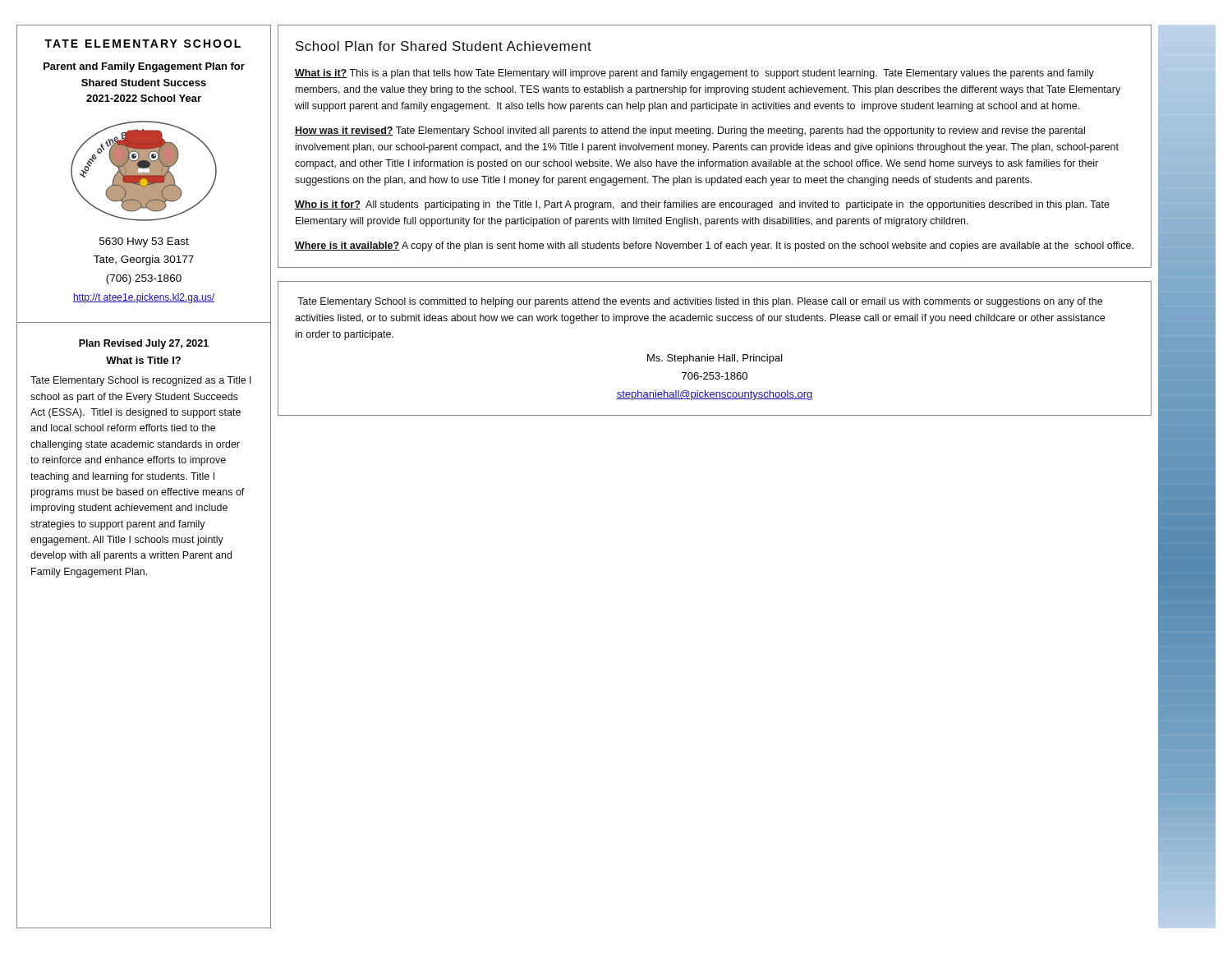Locate the block of text that opens with "5630 Hwy 53 East Tate, Georgia"
This screenshot has height=953, width=1232.
pos(144,269)
